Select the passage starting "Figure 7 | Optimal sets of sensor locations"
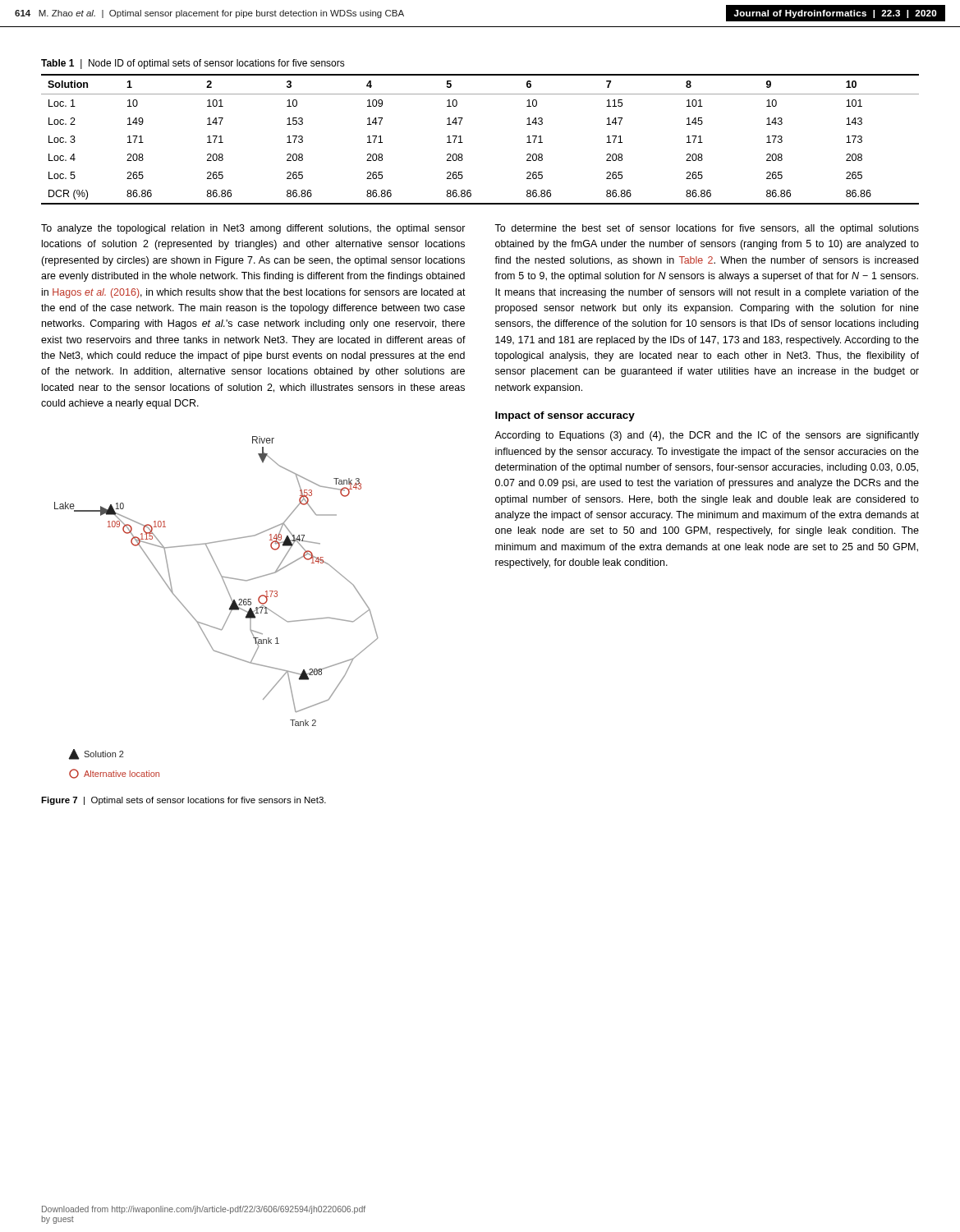The image size is (960, 1232). (184, 800)
